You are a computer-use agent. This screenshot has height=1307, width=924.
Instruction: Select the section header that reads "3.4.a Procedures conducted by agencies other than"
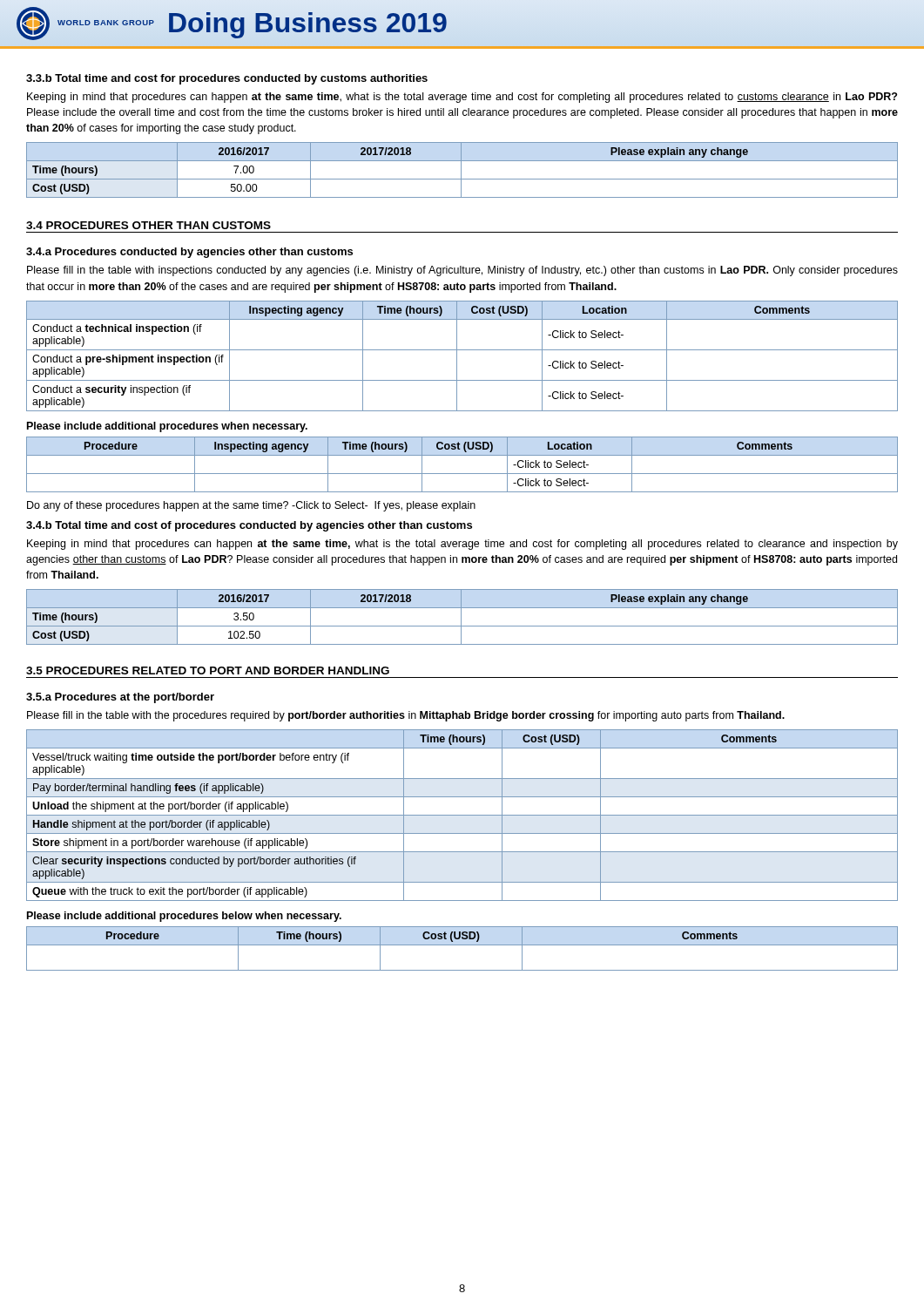pyautogui.click(x=190, y=252)
